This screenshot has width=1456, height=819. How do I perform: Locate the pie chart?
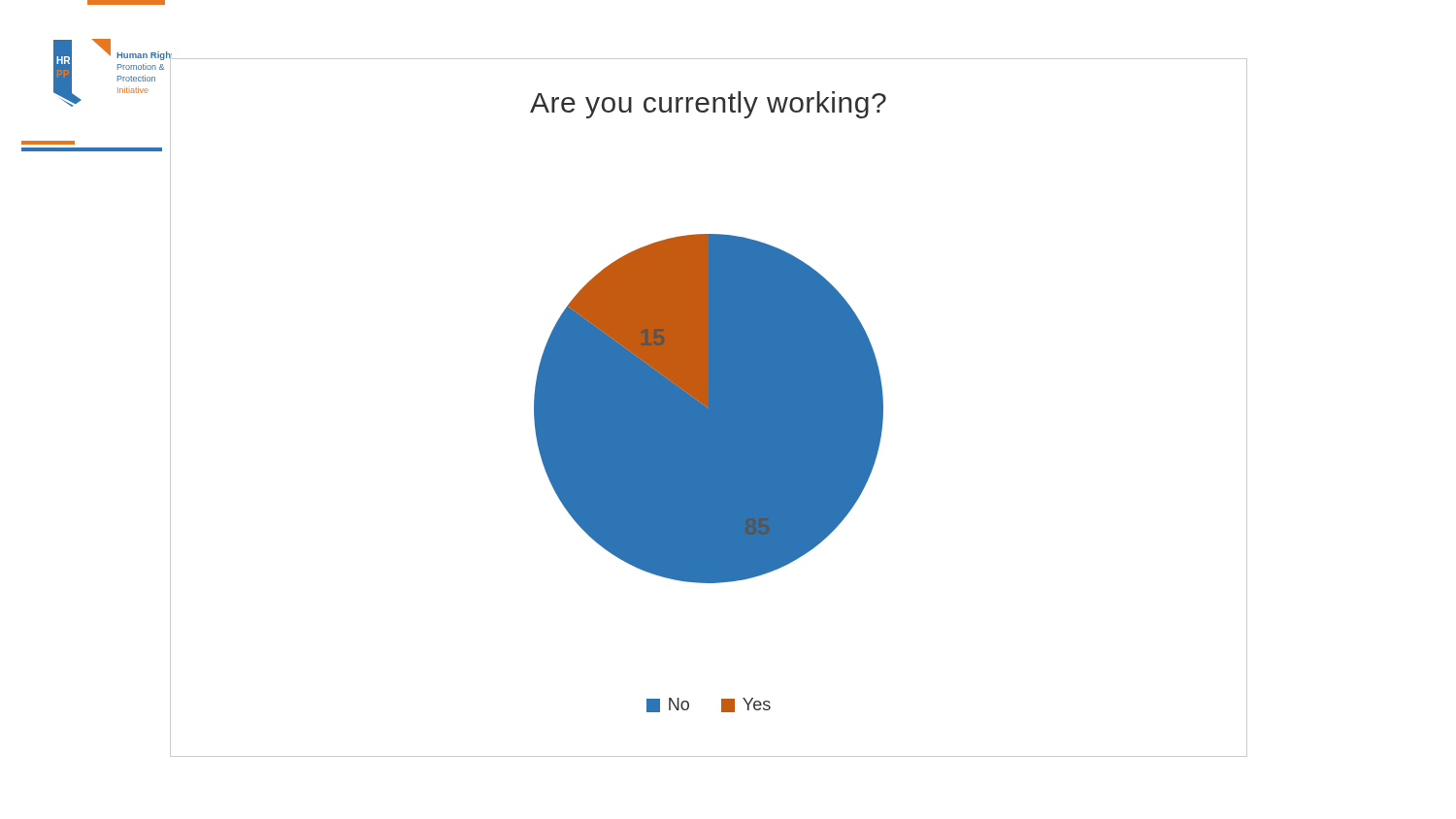pos(709,409)
